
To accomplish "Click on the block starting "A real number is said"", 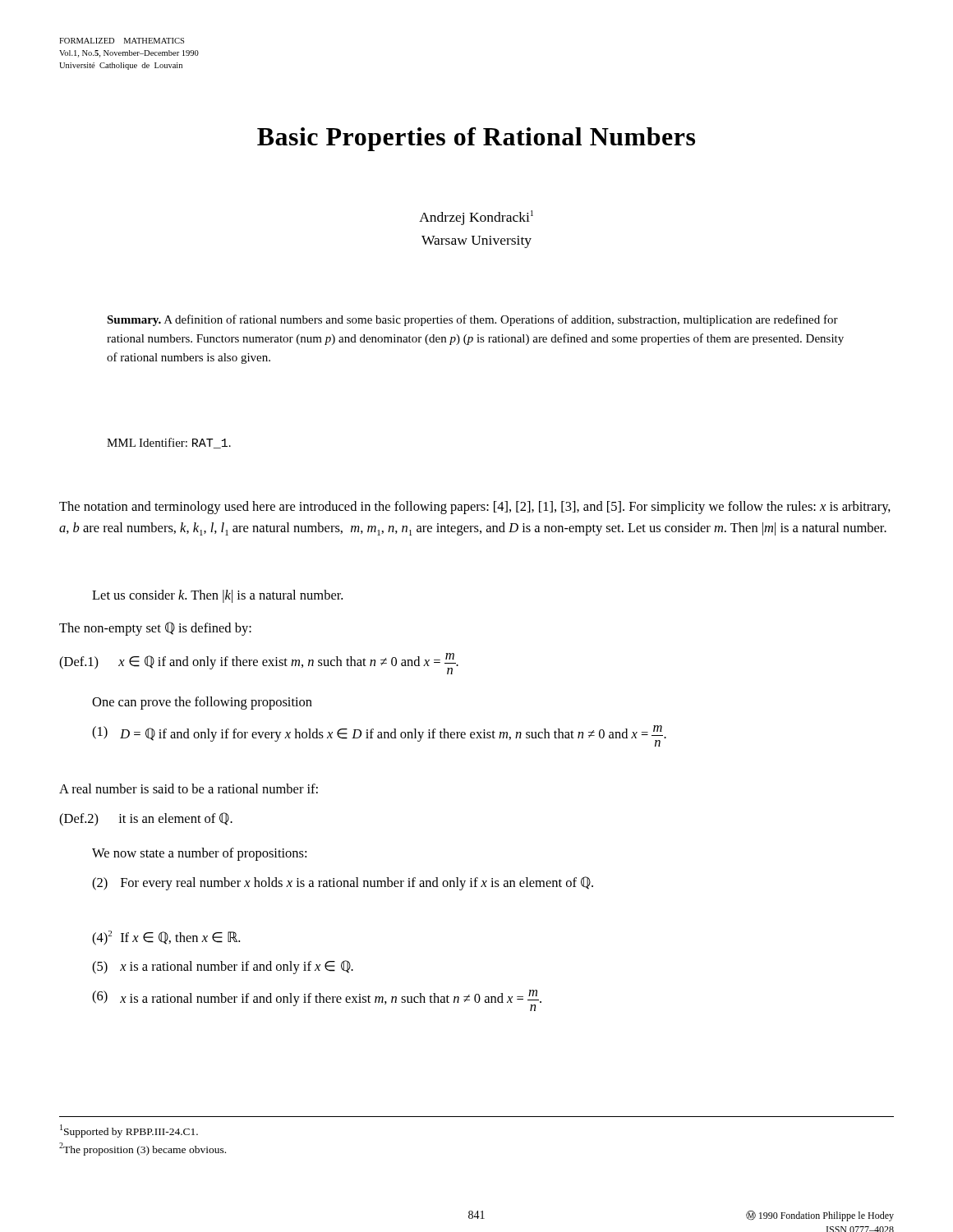I will click(x=189, y=789).
